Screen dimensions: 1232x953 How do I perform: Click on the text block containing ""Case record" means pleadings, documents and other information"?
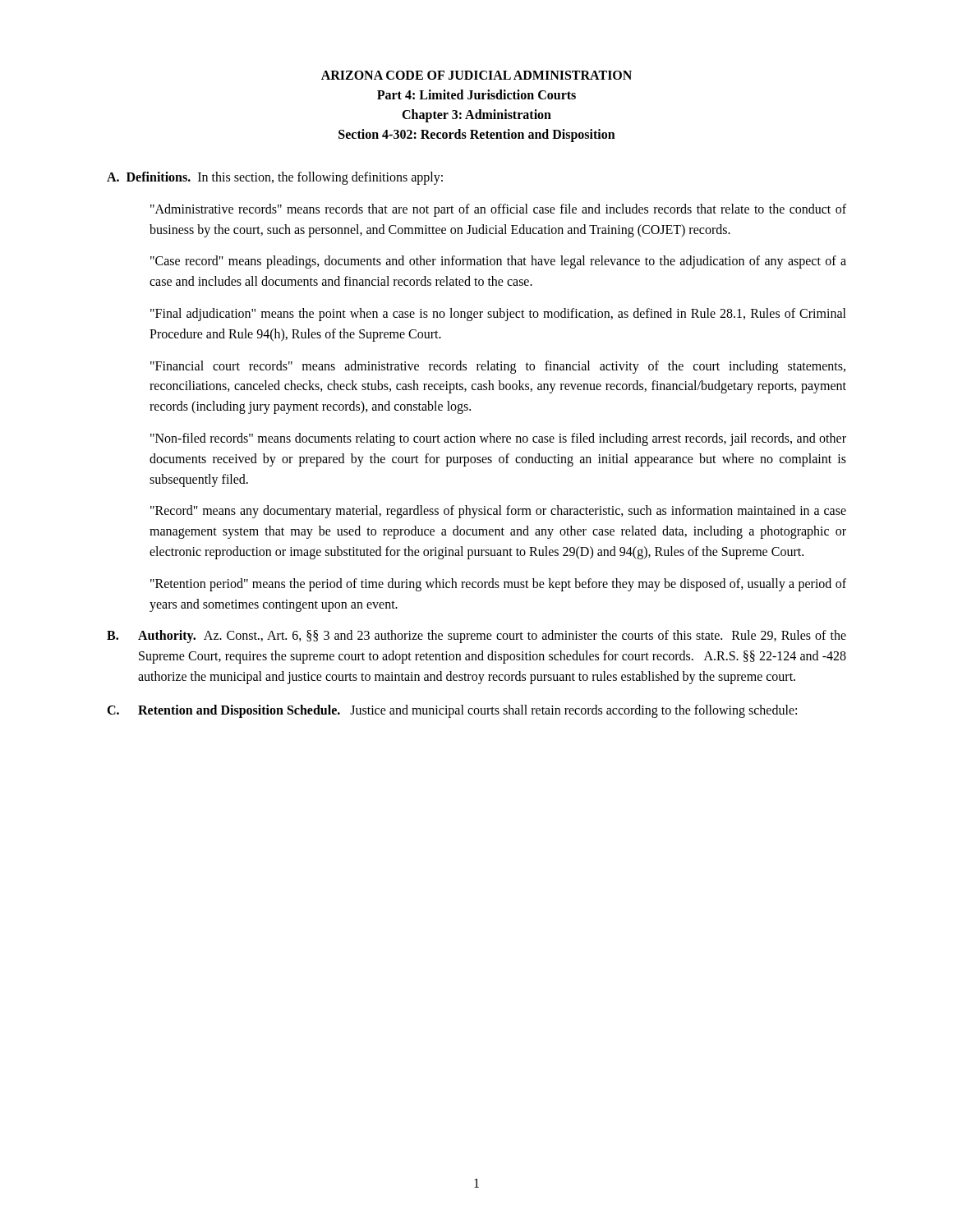[x=498, y=271]
